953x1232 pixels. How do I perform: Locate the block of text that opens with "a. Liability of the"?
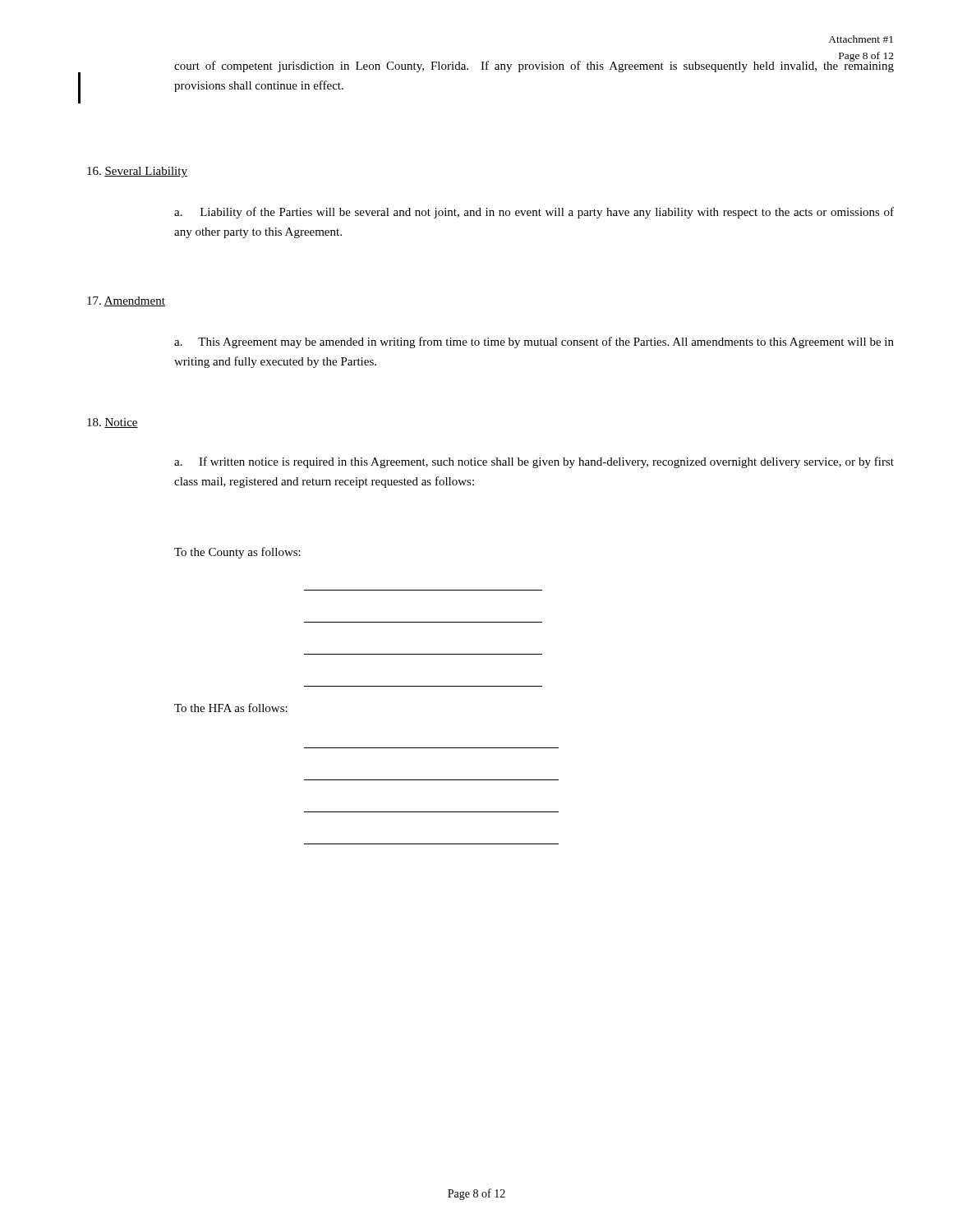click(534, 220)
